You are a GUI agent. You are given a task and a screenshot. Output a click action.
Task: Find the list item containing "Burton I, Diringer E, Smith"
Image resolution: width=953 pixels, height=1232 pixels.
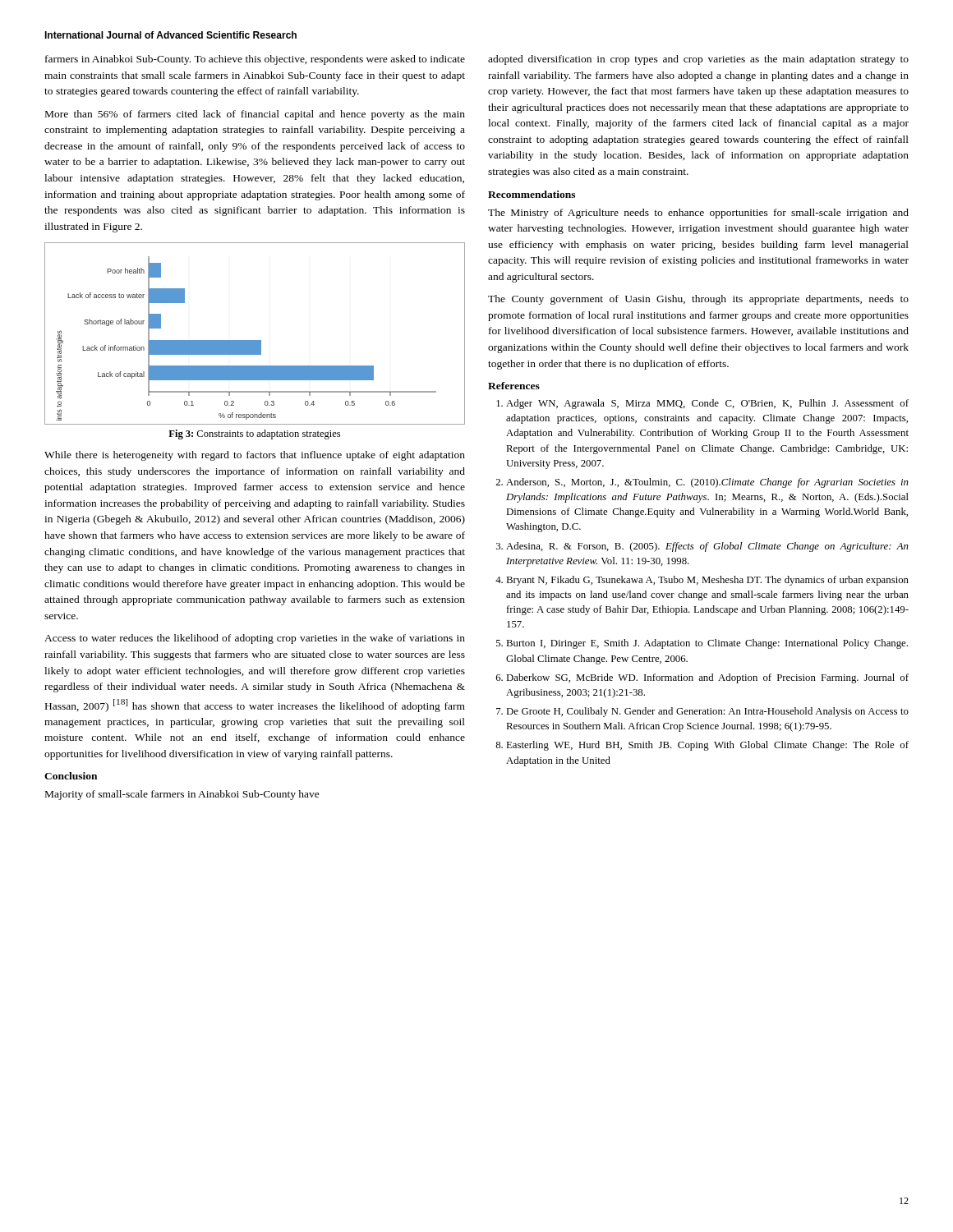coord(707,651)
